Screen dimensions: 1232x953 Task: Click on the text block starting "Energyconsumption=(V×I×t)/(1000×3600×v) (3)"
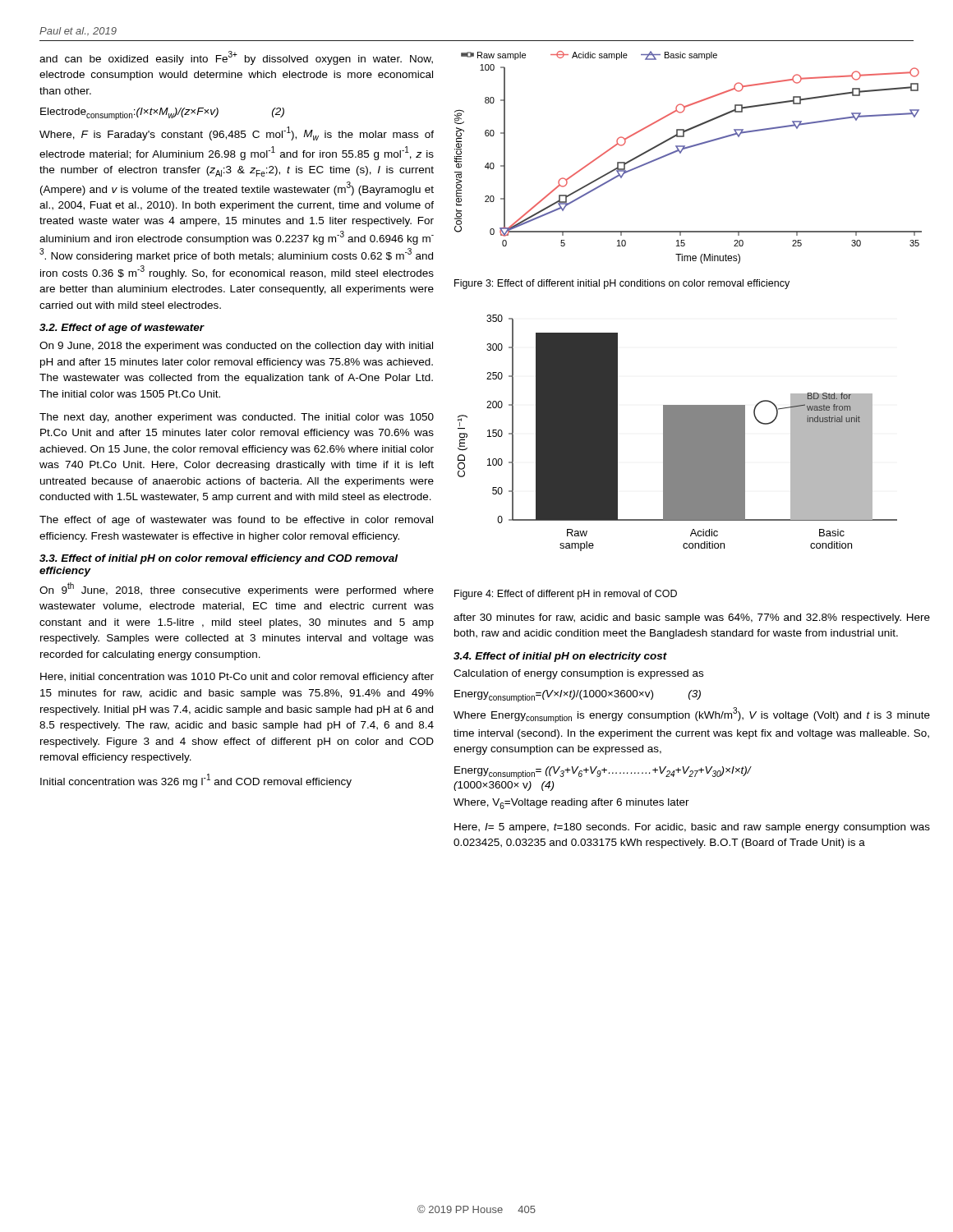577,695
